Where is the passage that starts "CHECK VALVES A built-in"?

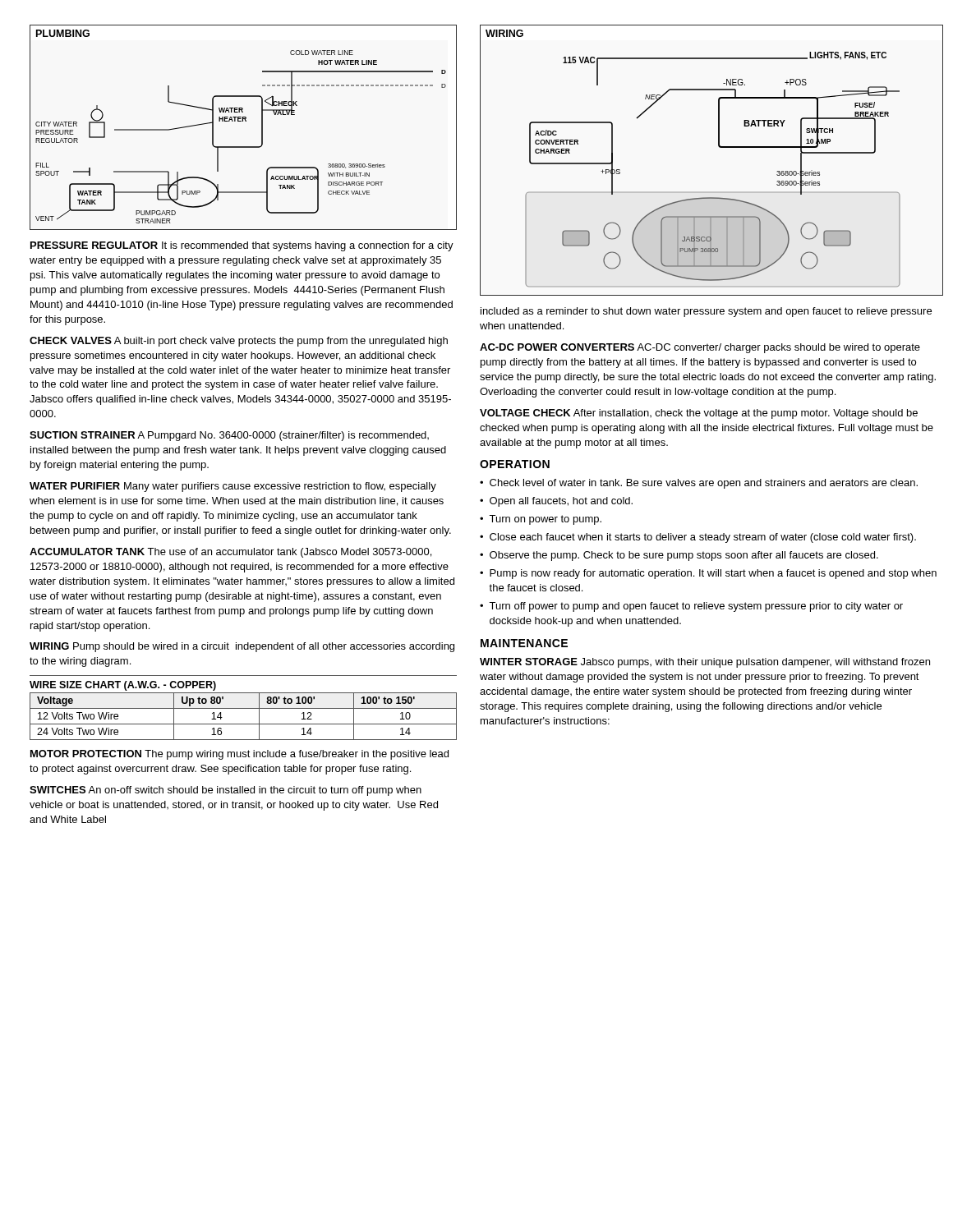pos(241,377)
